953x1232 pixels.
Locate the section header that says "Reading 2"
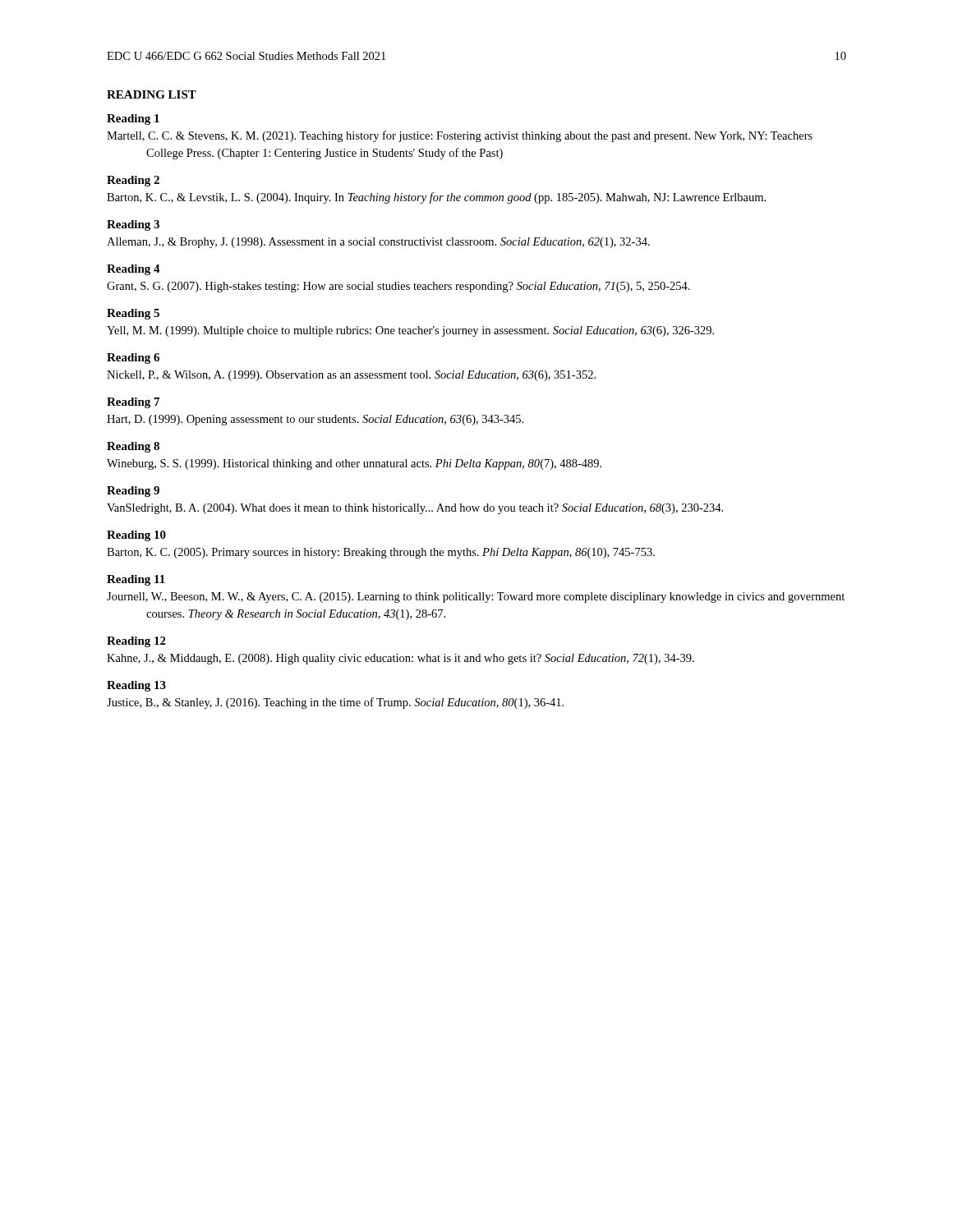[x=133, y=180]
